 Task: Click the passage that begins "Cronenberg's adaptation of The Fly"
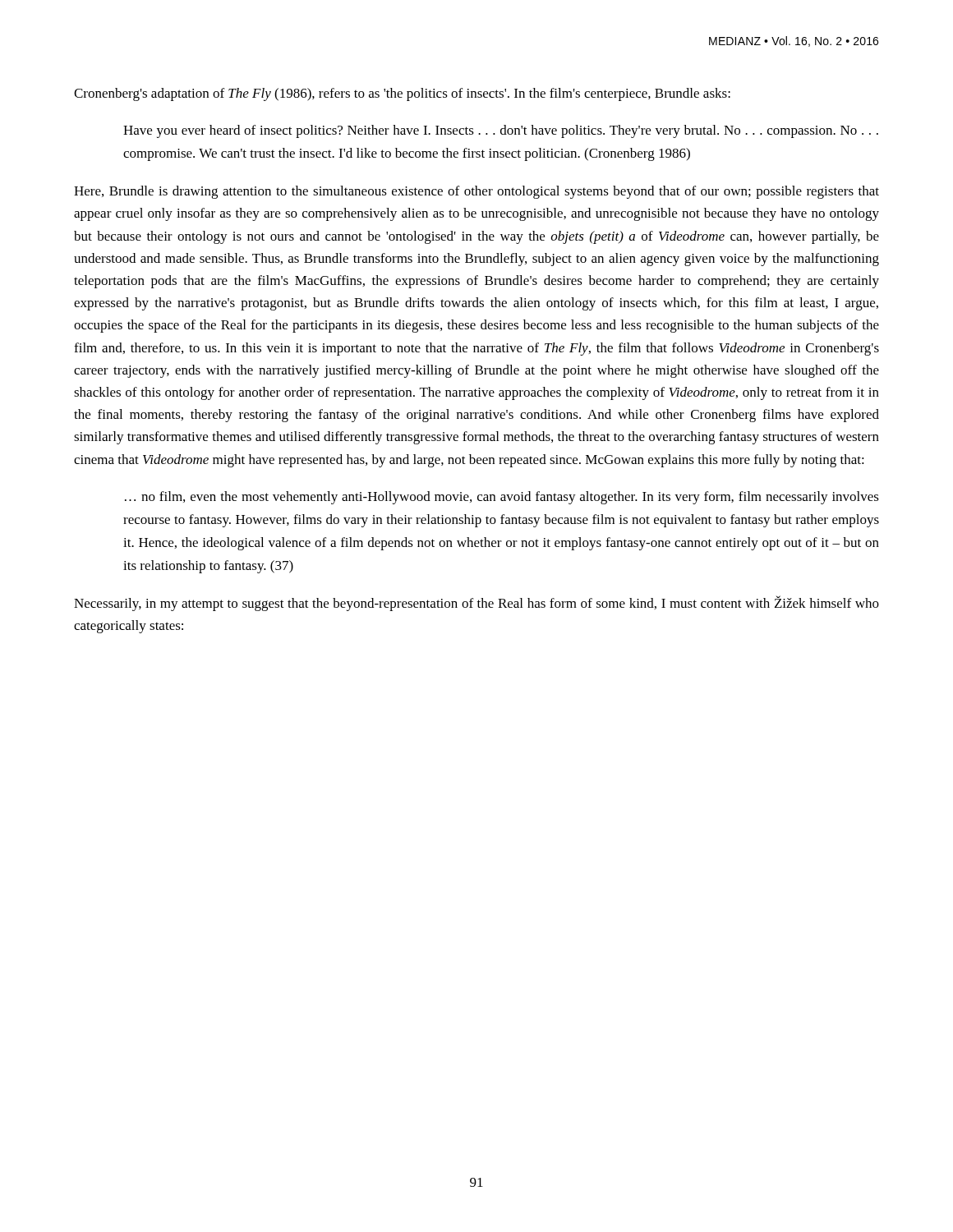click(x=402, y=93)
